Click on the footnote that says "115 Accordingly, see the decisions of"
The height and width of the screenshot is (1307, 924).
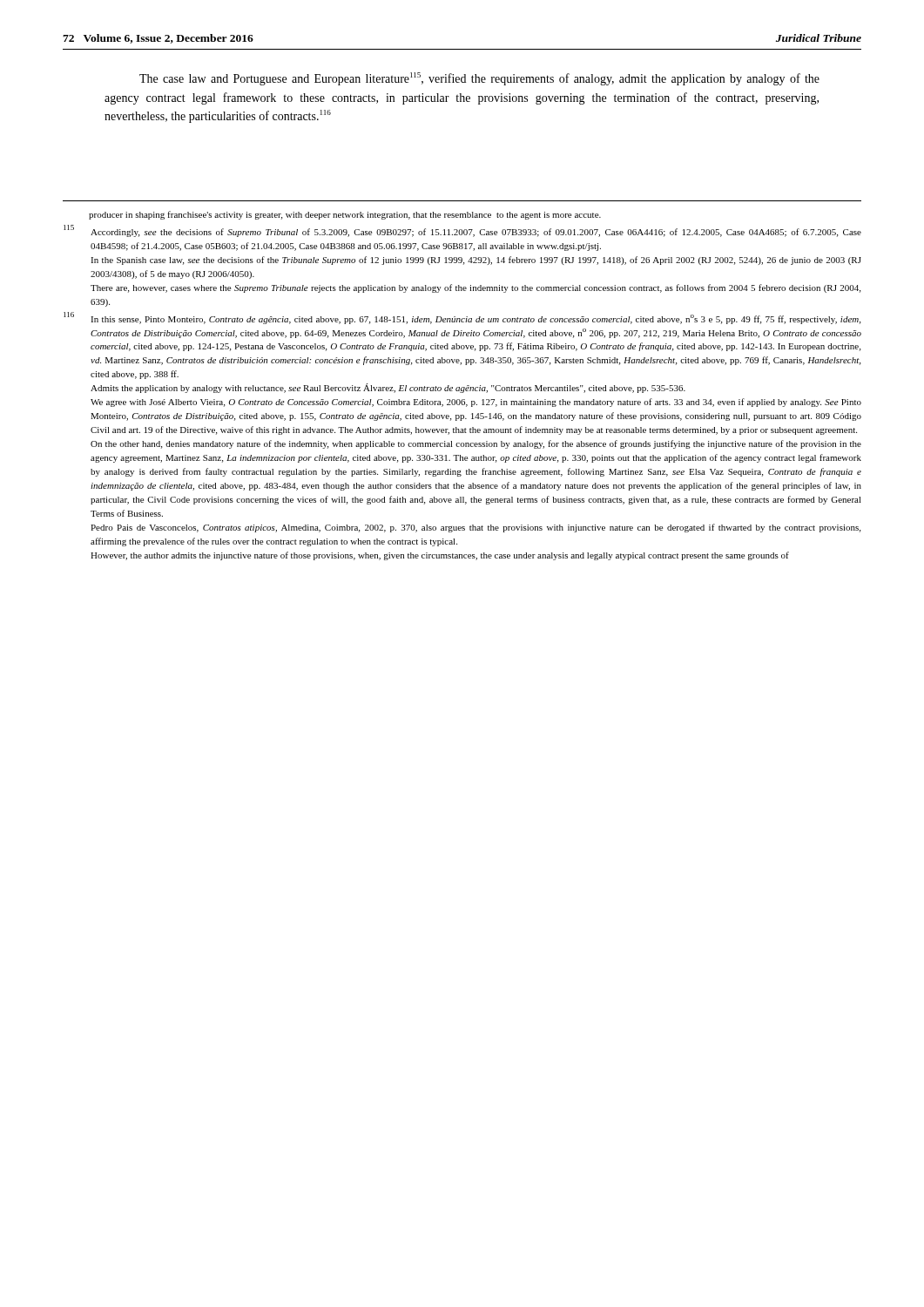(x=462, y=267)
